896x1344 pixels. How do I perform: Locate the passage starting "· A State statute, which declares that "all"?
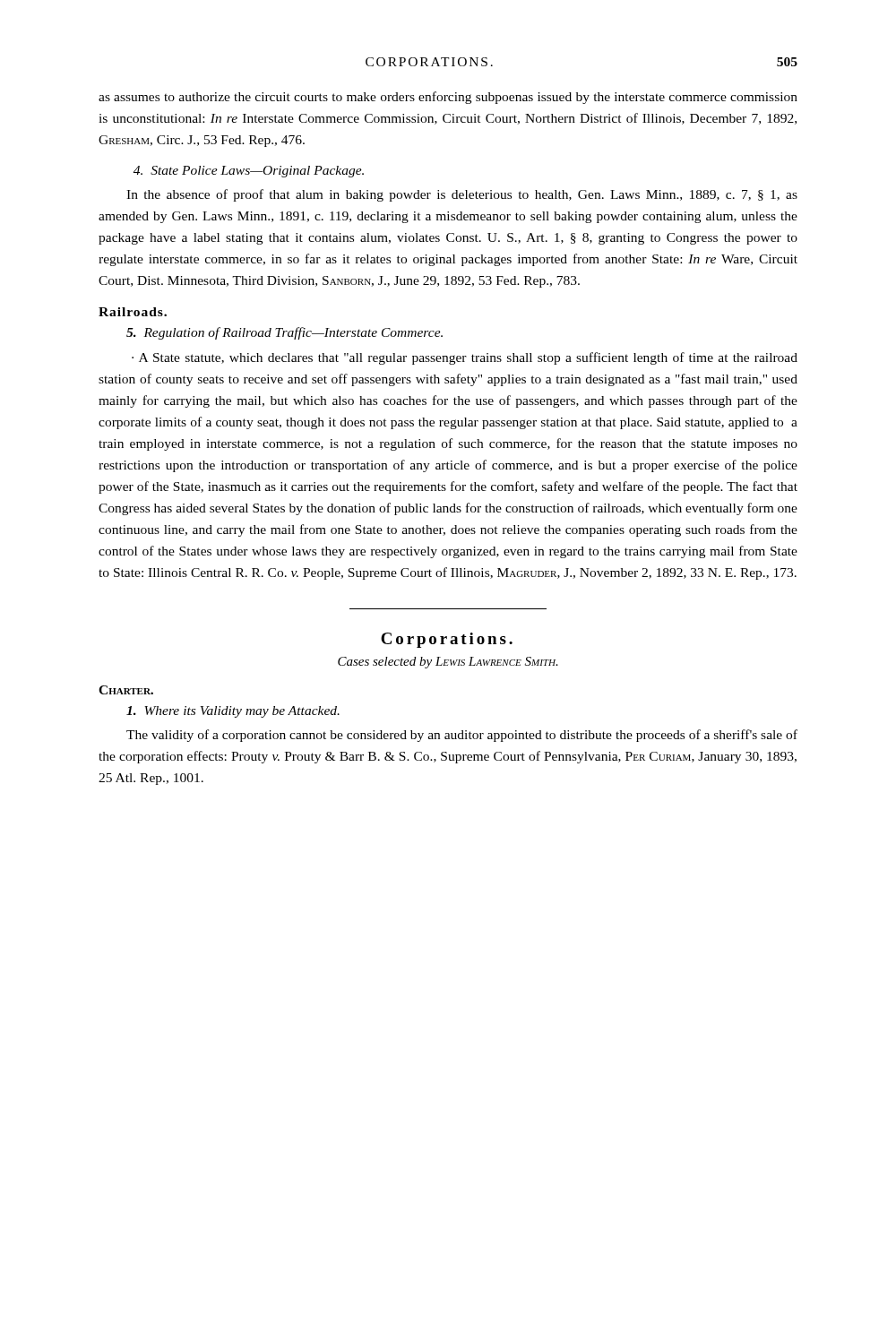tap(448, 464)
